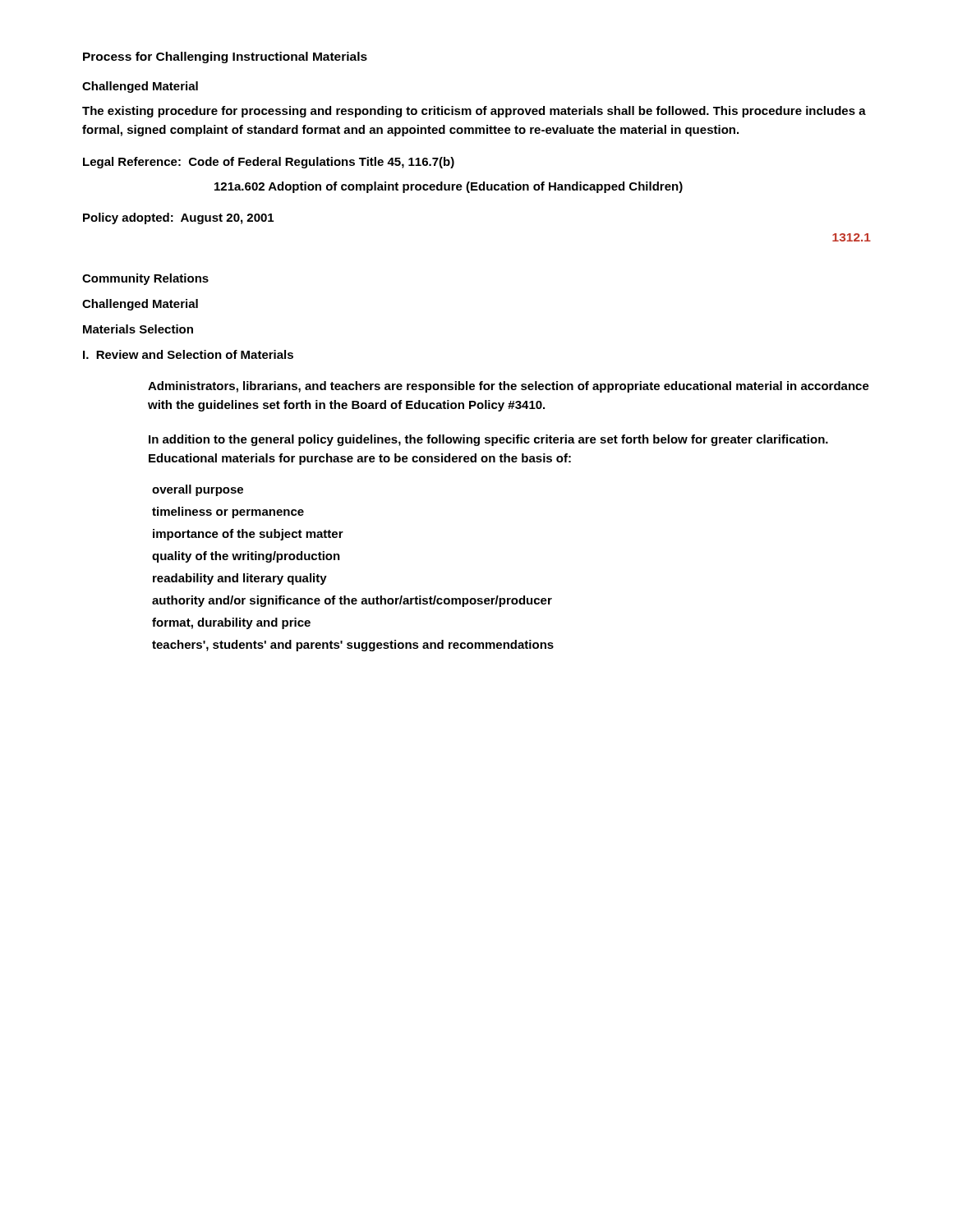This screenshot has width=953, height=1232.
Task: Find the region starting "quality of the writing/production"
Action: (x=246, y=556)
